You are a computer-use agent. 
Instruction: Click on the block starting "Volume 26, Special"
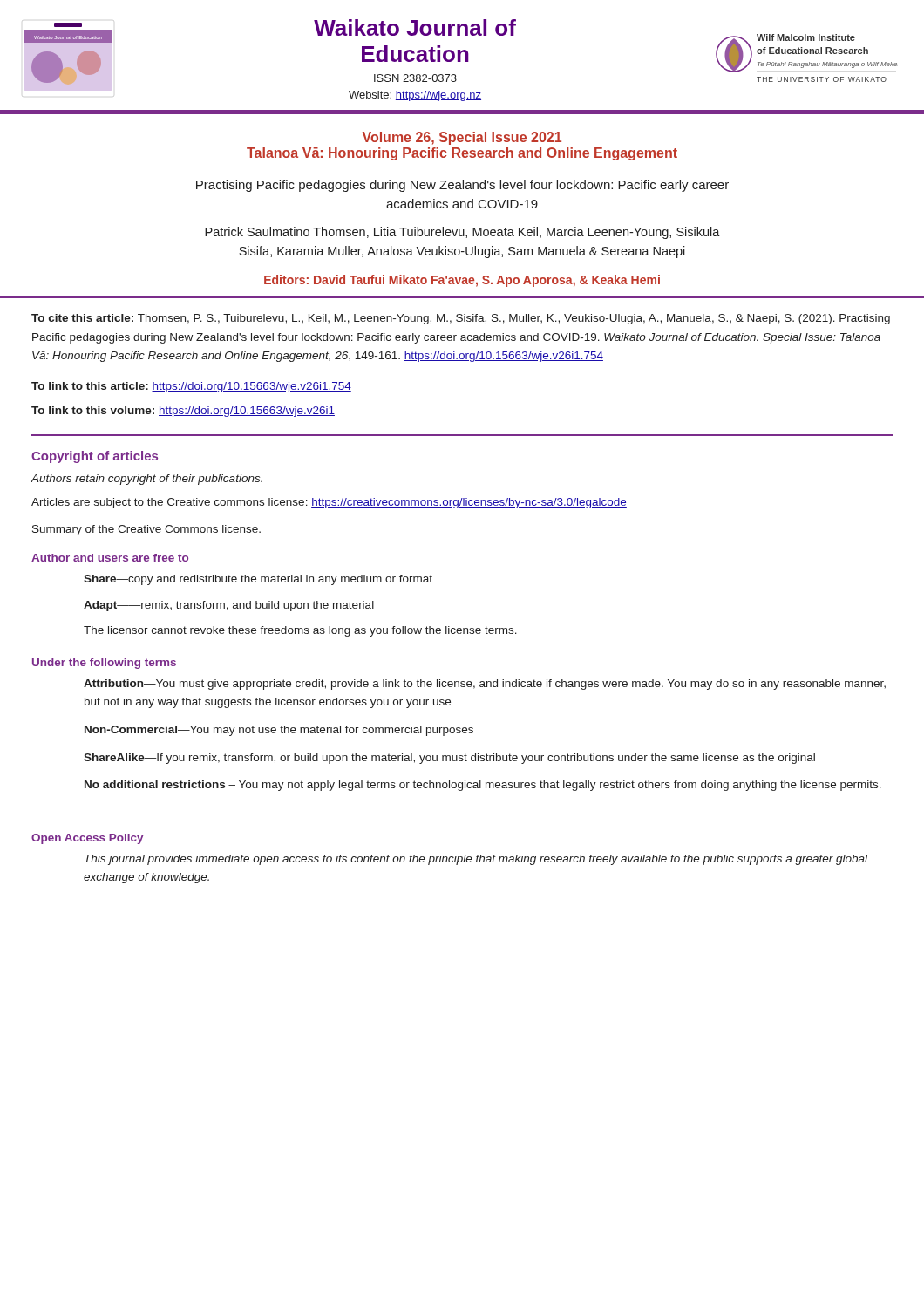coord(462,140)
